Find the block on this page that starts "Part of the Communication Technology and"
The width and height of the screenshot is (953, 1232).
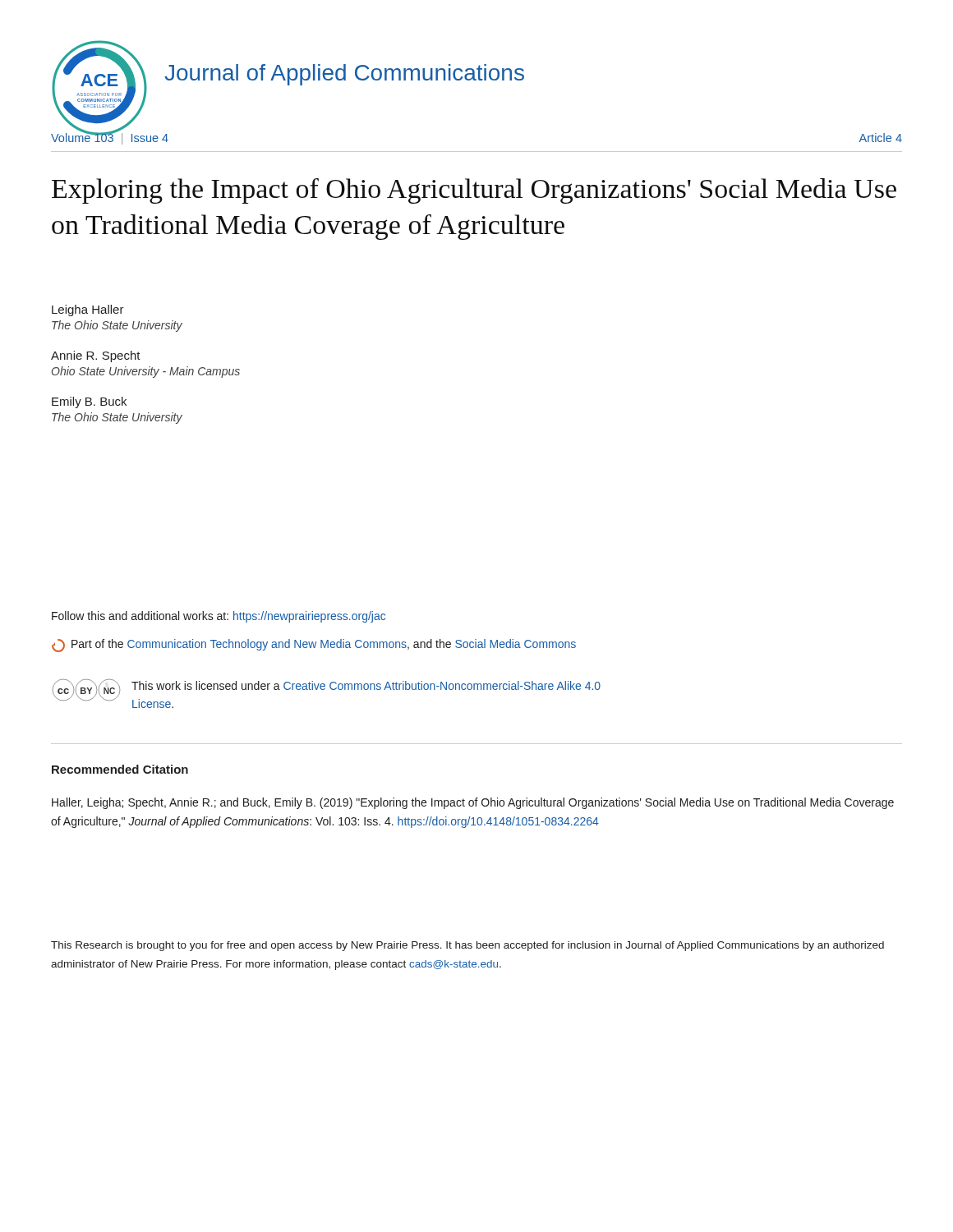pyautogui.click(x=476, y=645)
